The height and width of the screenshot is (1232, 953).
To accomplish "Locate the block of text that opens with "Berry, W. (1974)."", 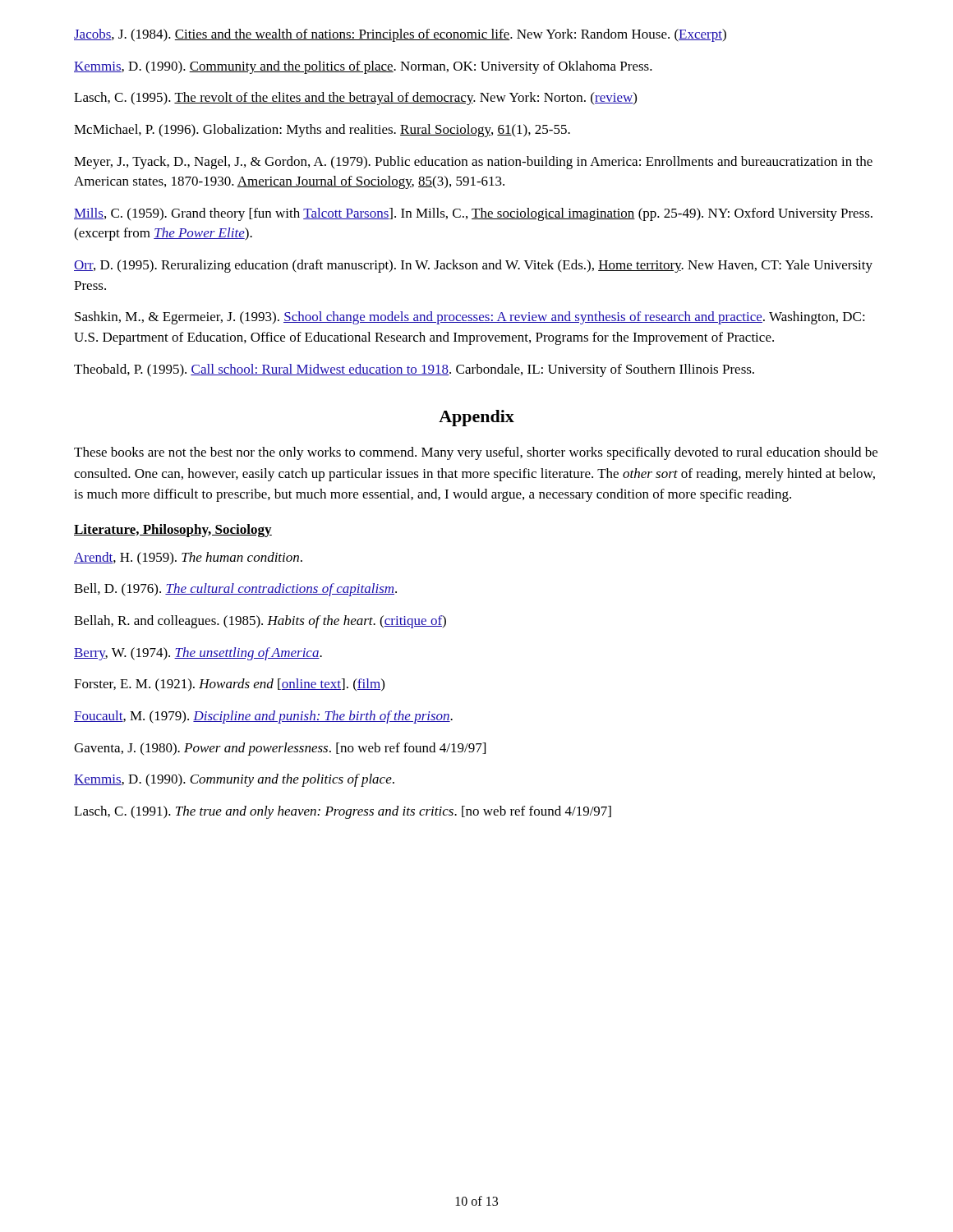I will 198,652.
